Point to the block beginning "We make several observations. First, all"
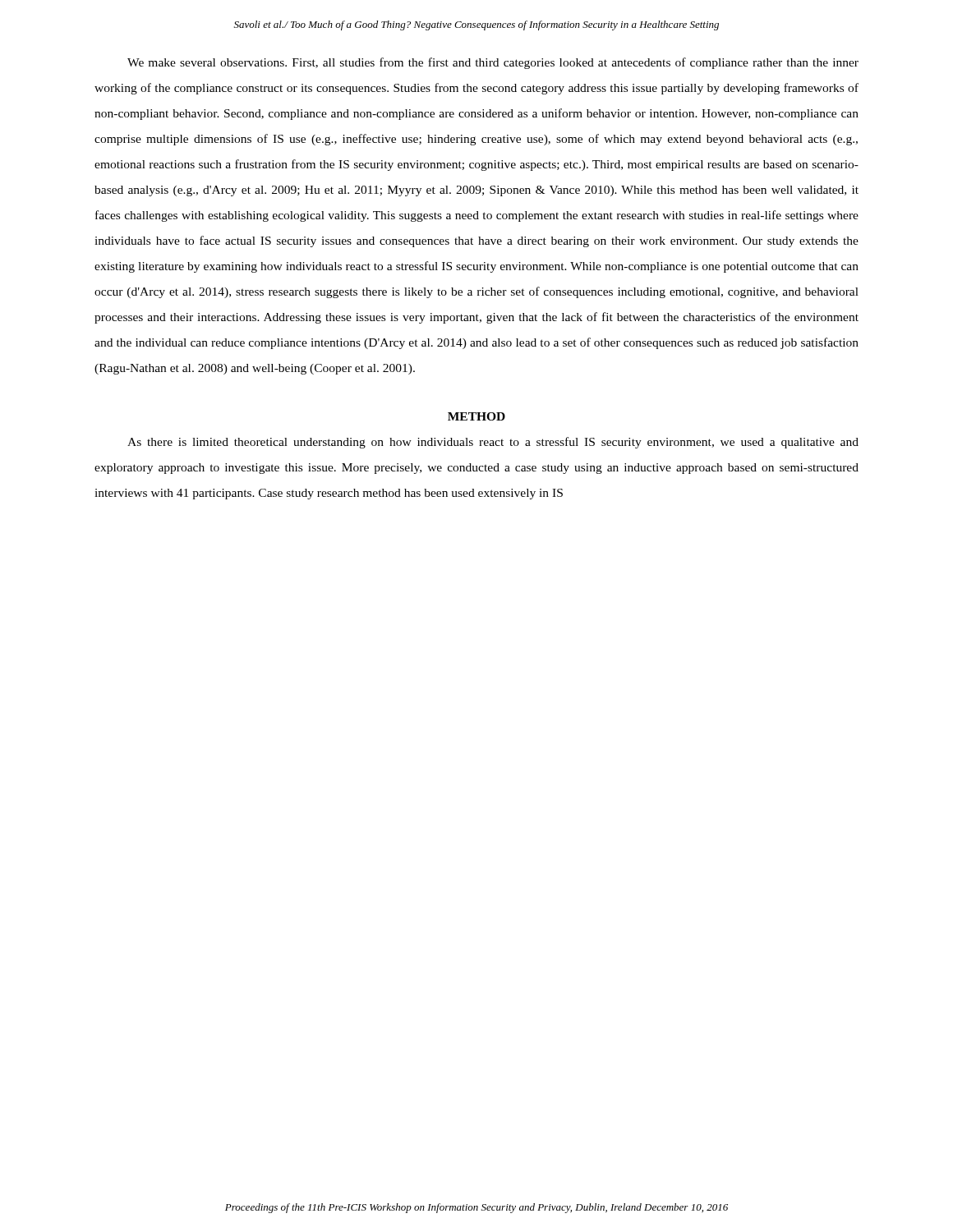 pyautogui.click(x=476, y=277)
